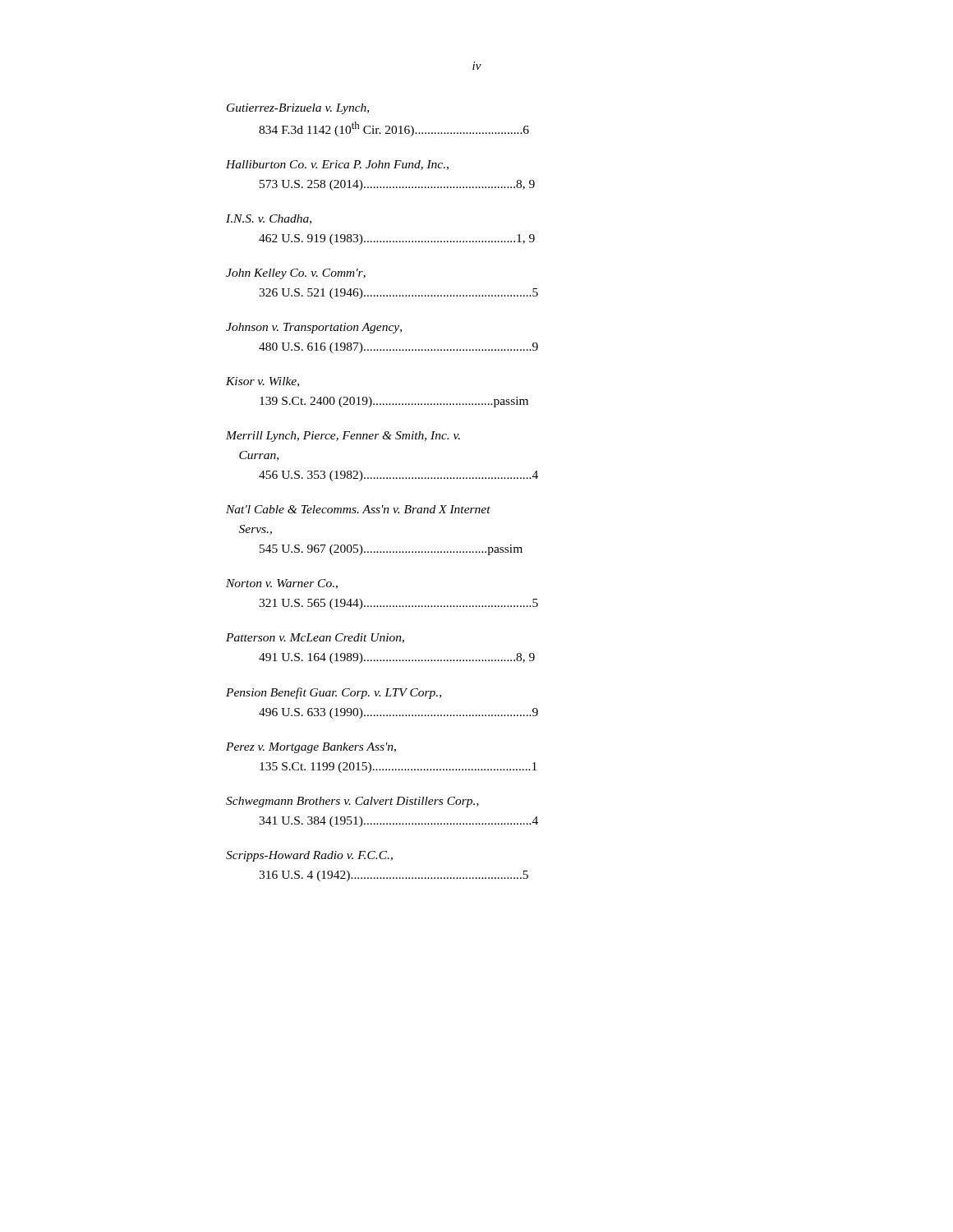Find the element starting "Kisor v. Wilke, 139 S.Ct. 2400 (2019)......................................passim"
The height and width of the screenshot is (1232, 953).
click(481, 392)
